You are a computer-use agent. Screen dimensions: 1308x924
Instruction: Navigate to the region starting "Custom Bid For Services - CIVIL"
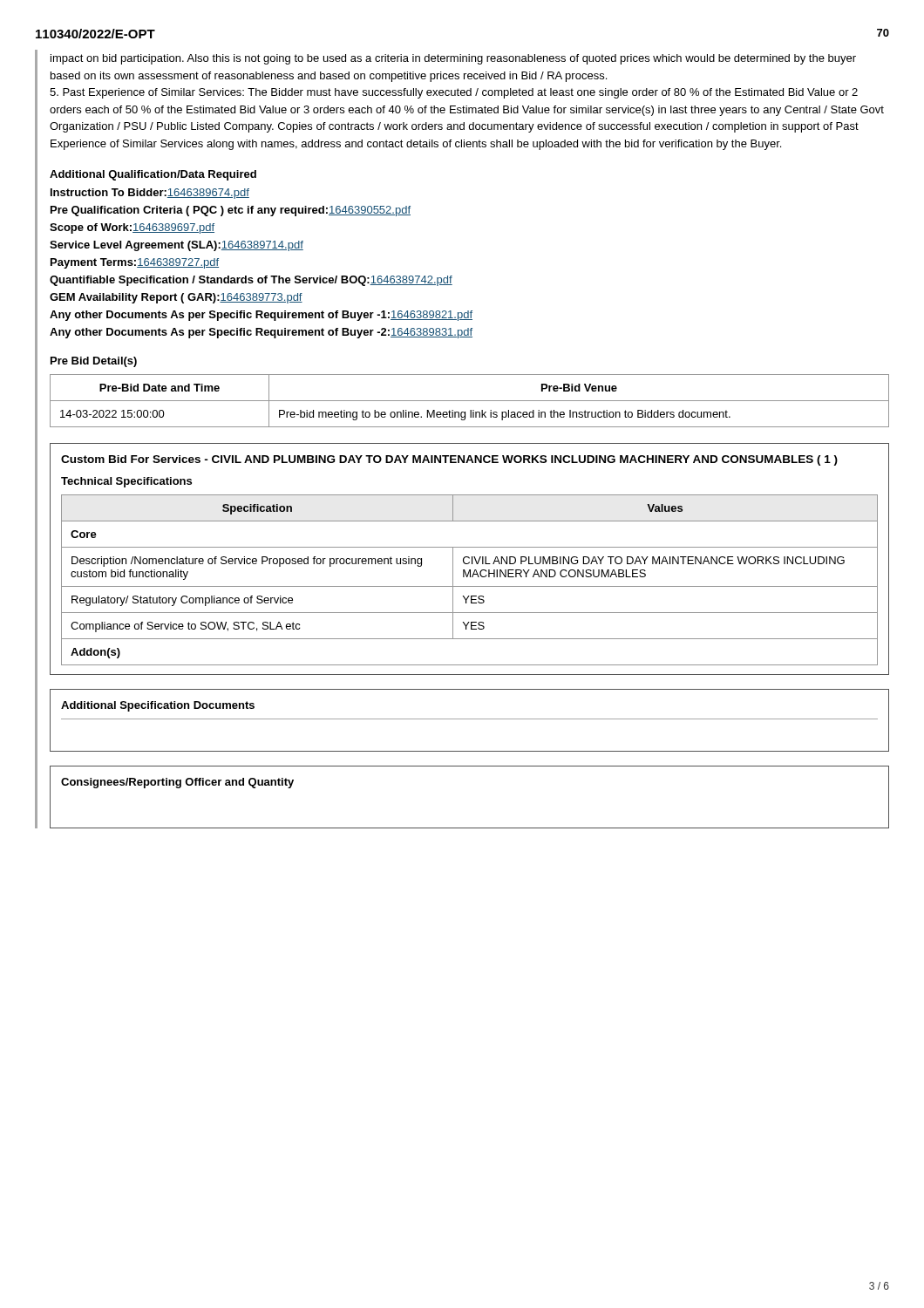tap(449, 459)
